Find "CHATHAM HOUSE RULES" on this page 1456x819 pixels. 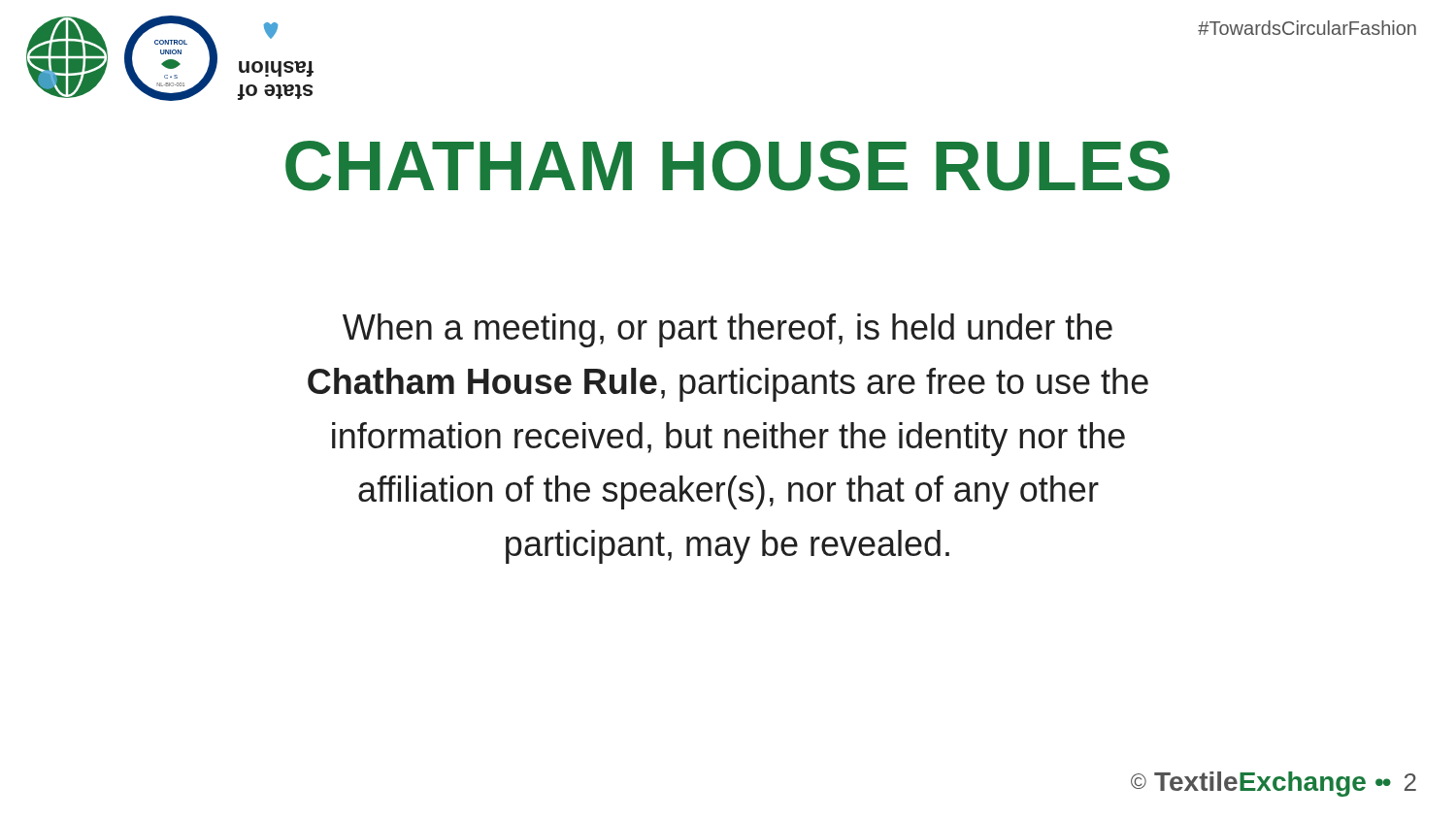[728, 166]
